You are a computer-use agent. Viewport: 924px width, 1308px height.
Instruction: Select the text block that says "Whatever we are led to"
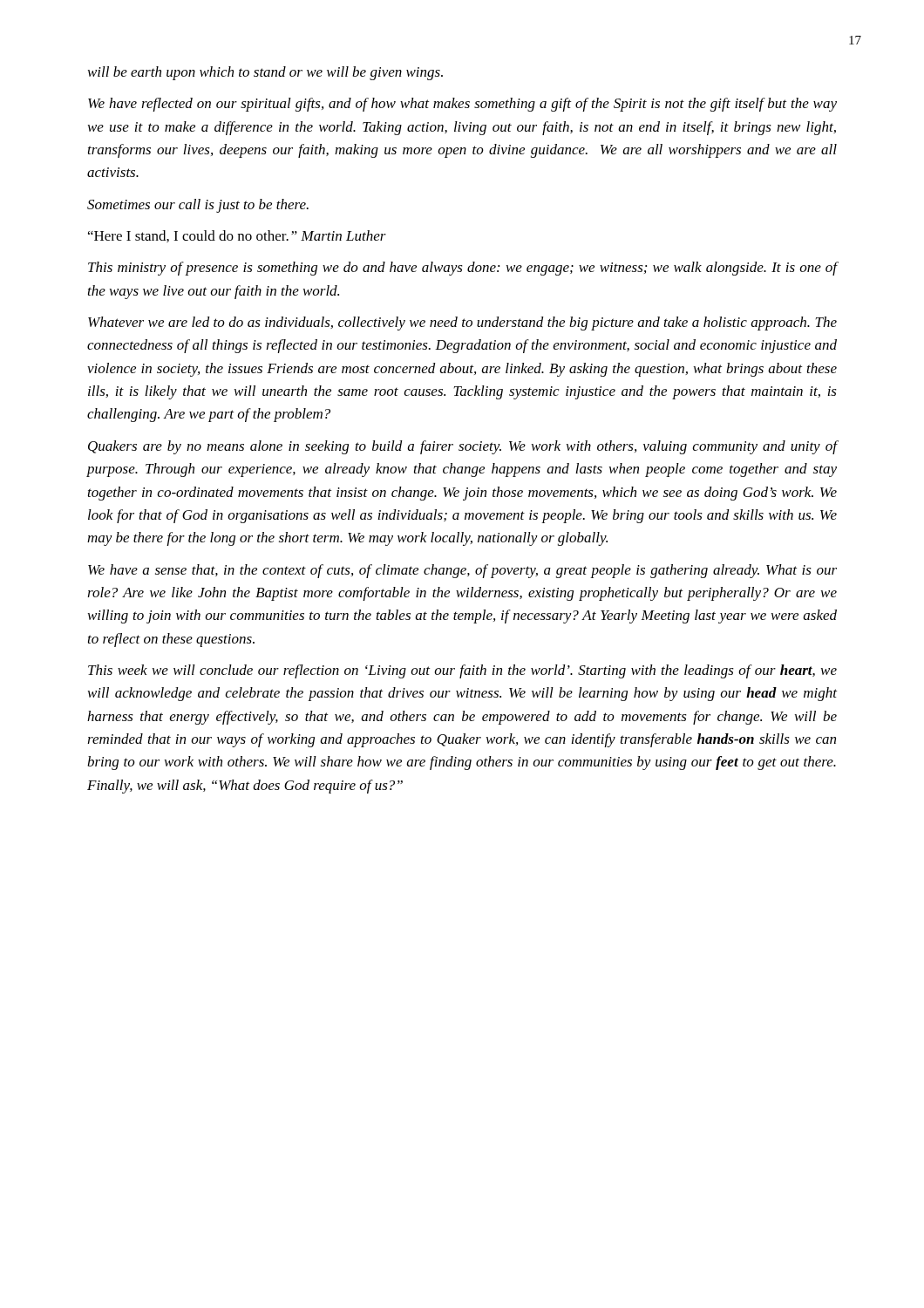point(462,369)
